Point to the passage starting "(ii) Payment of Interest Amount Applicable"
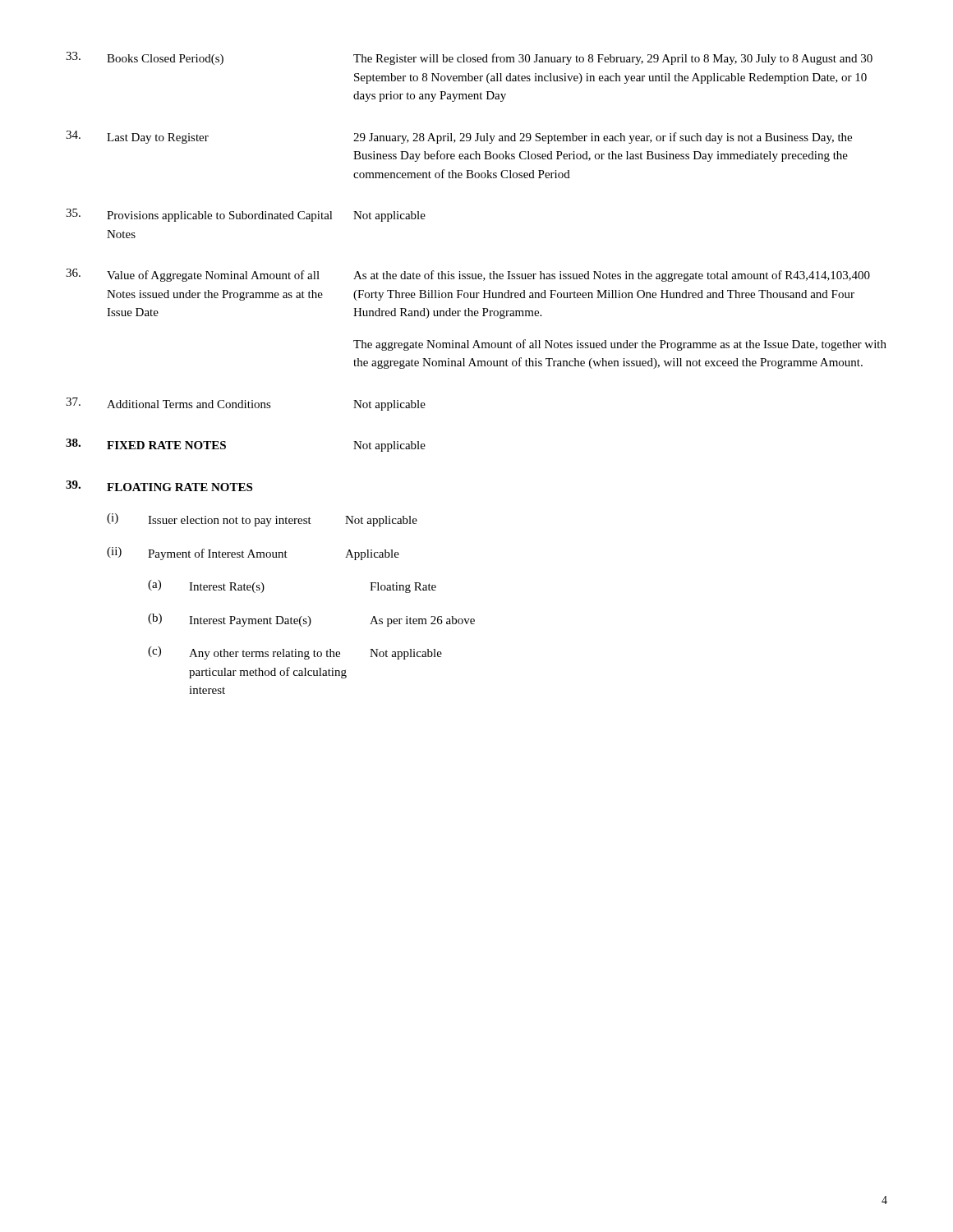Viewport: 953px width, 1232px height. coord(253,554)
